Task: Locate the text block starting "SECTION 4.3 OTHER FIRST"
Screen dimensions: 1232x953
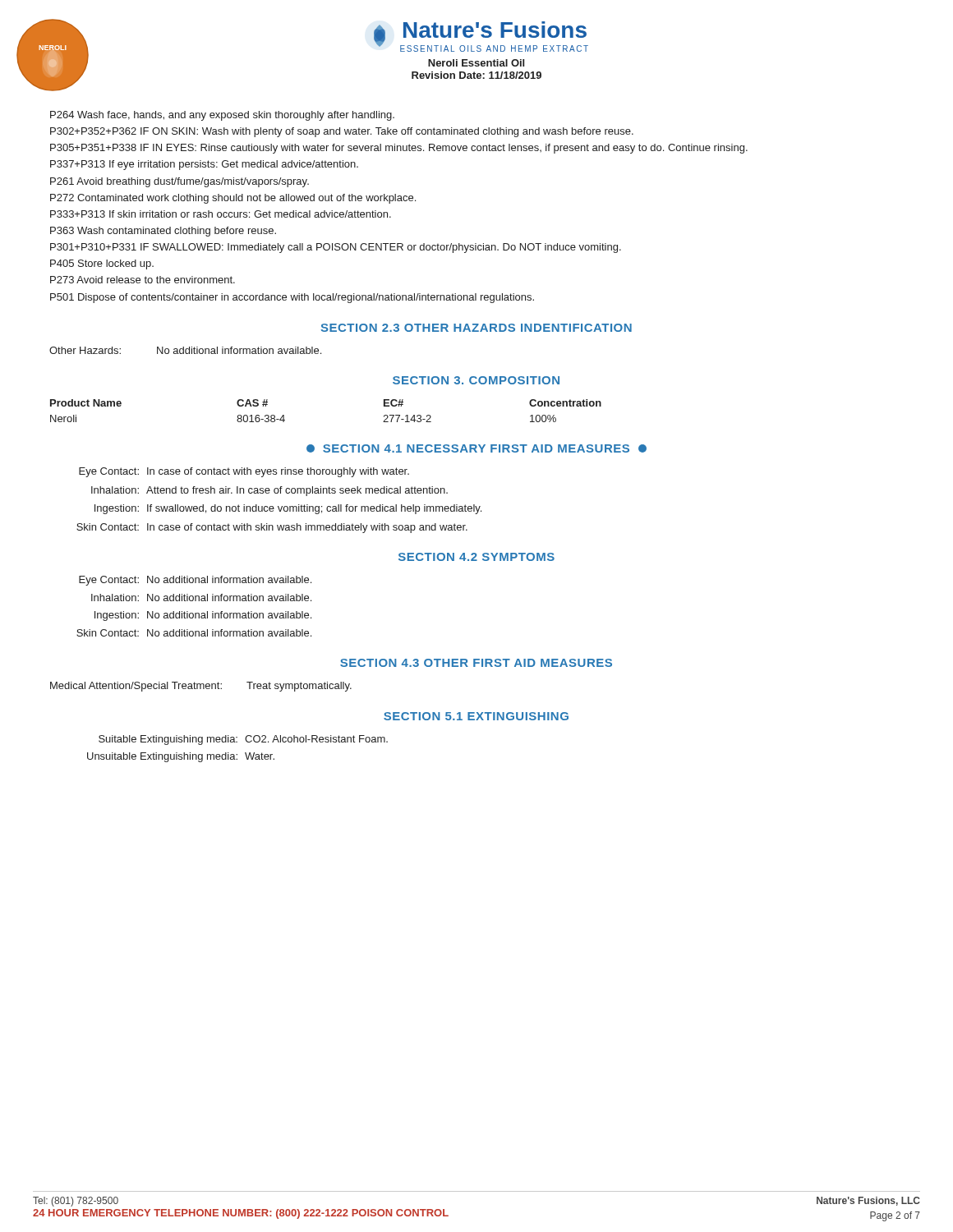Action: [x=476, y=663]
